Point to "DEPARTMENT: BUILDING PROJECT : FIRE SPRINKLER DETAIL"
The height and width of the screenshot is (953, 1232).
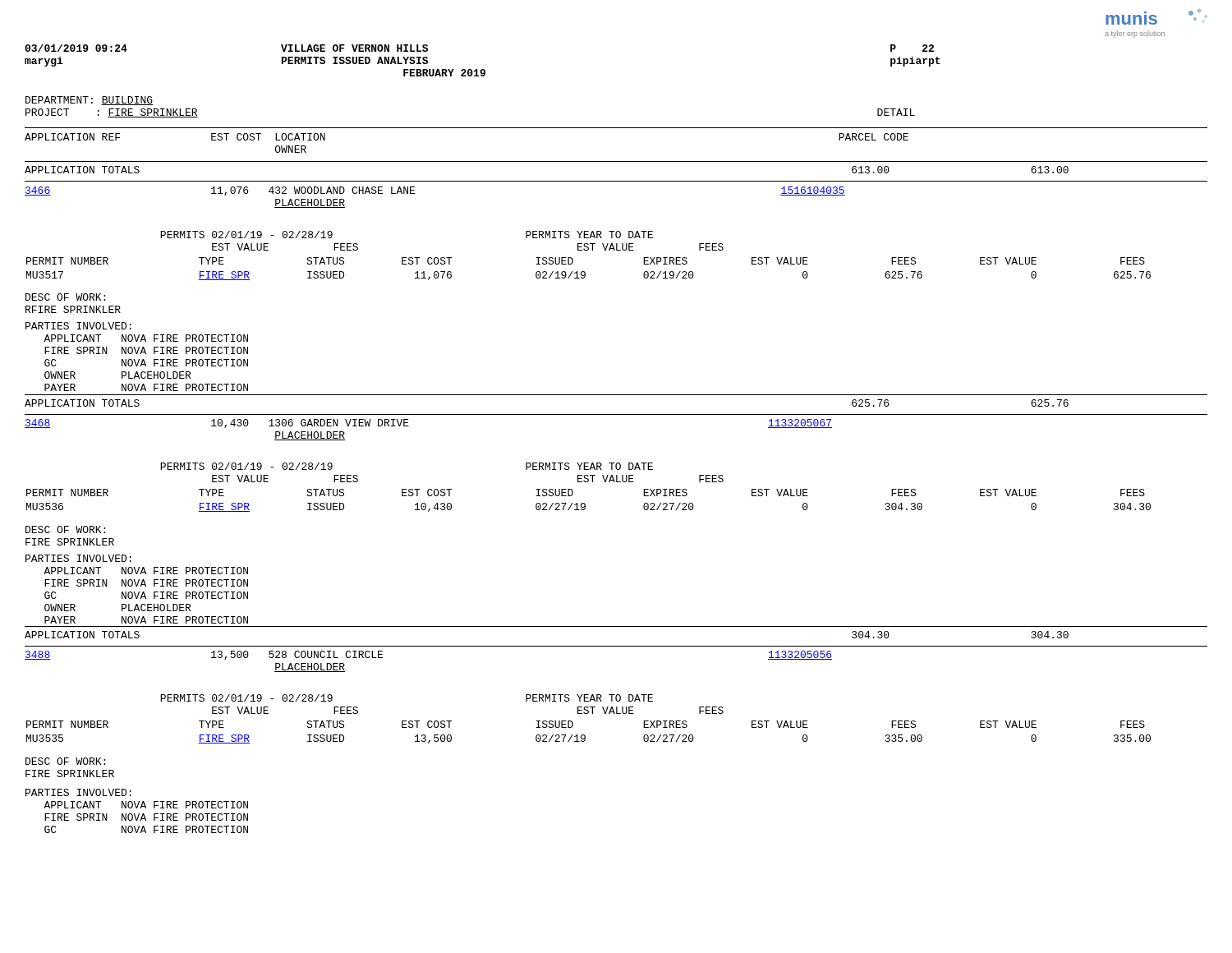coord(89,101)
